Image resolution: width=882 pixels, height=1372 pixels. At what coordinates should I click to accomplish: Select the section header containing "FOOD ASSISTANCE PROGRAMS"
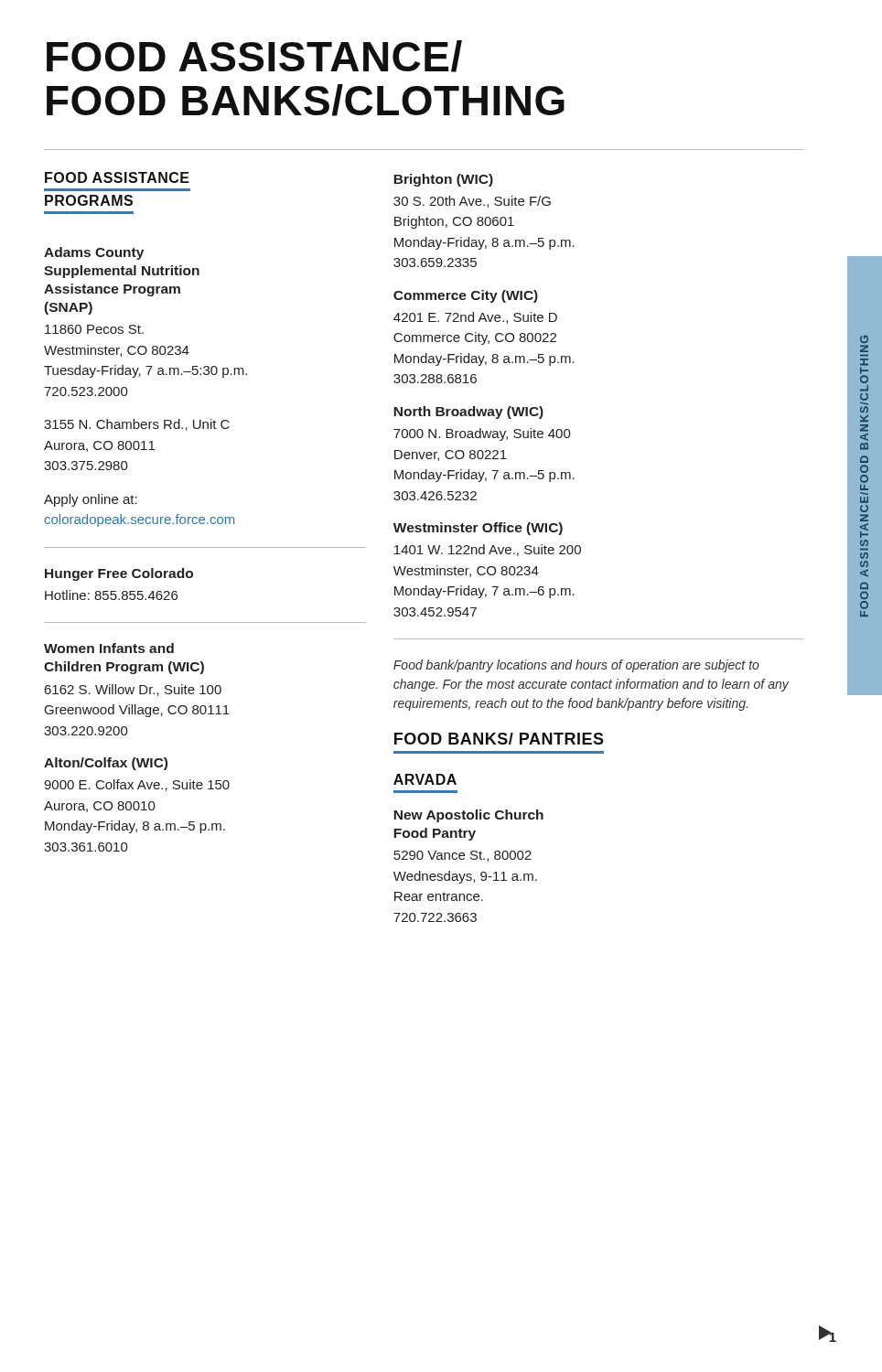point(117,192)
